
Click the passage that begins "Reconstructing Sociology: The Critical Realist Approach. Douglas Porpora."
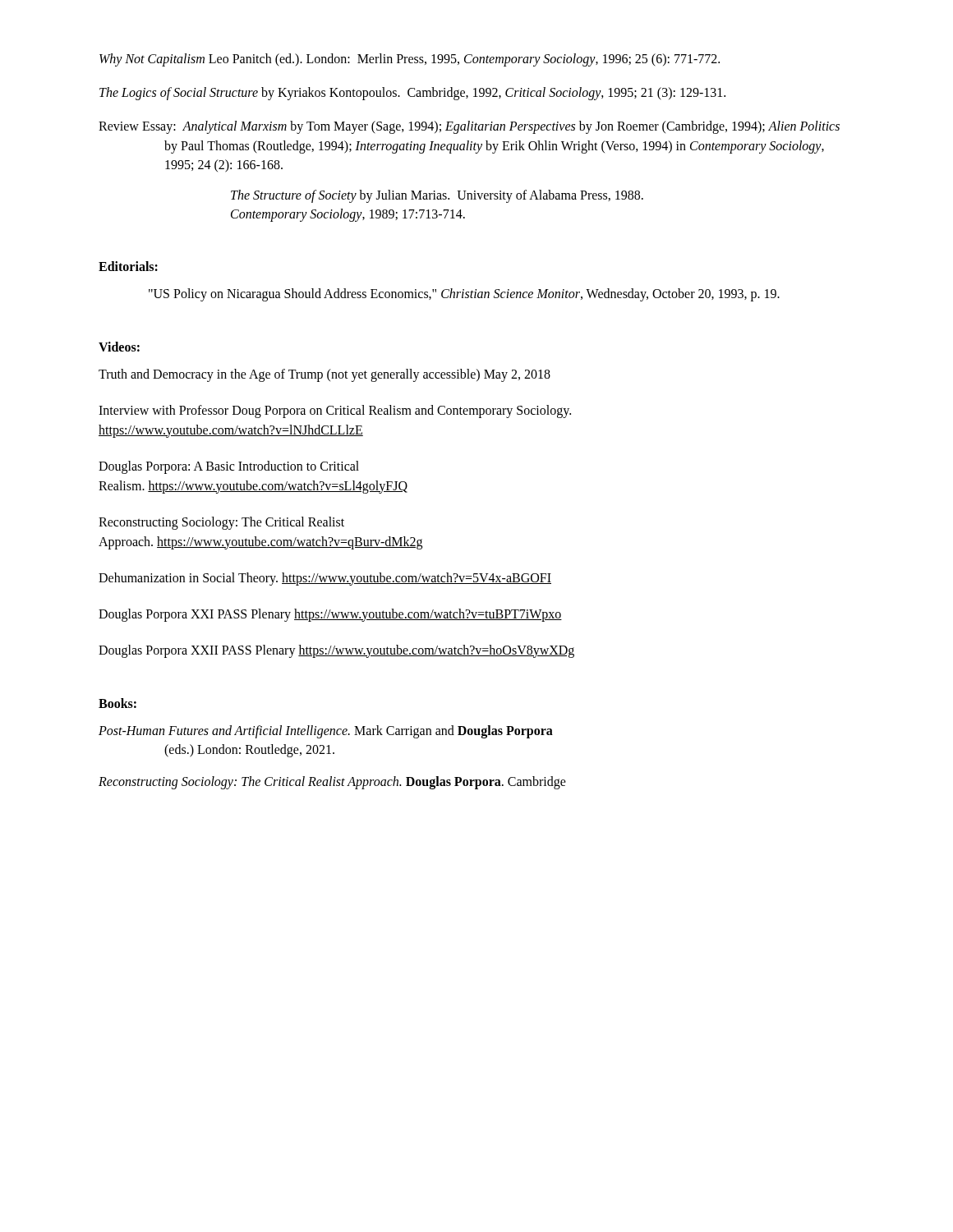[x=332, y=781]
